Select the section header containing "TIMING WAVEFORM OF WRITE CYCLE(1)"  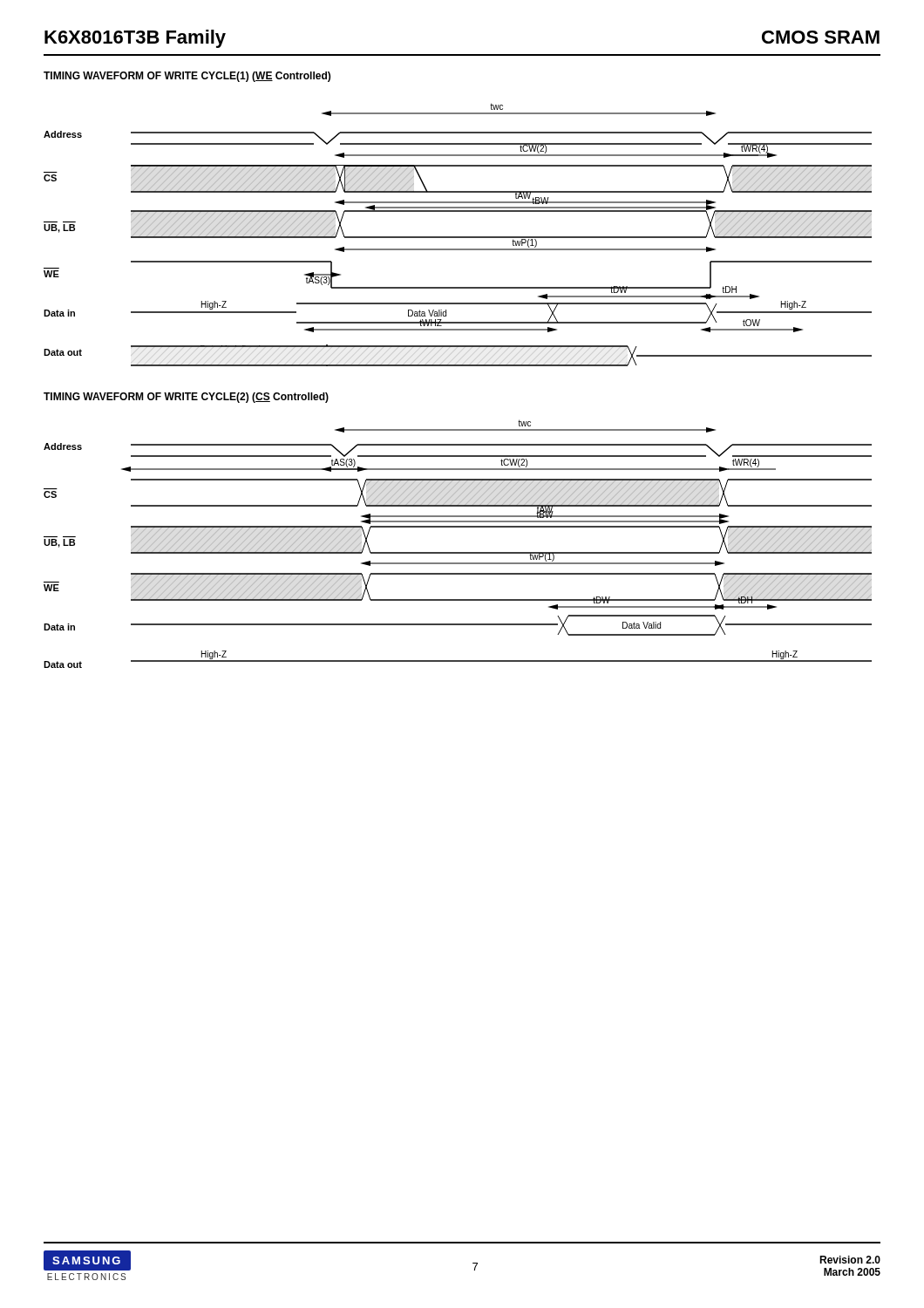187,76
